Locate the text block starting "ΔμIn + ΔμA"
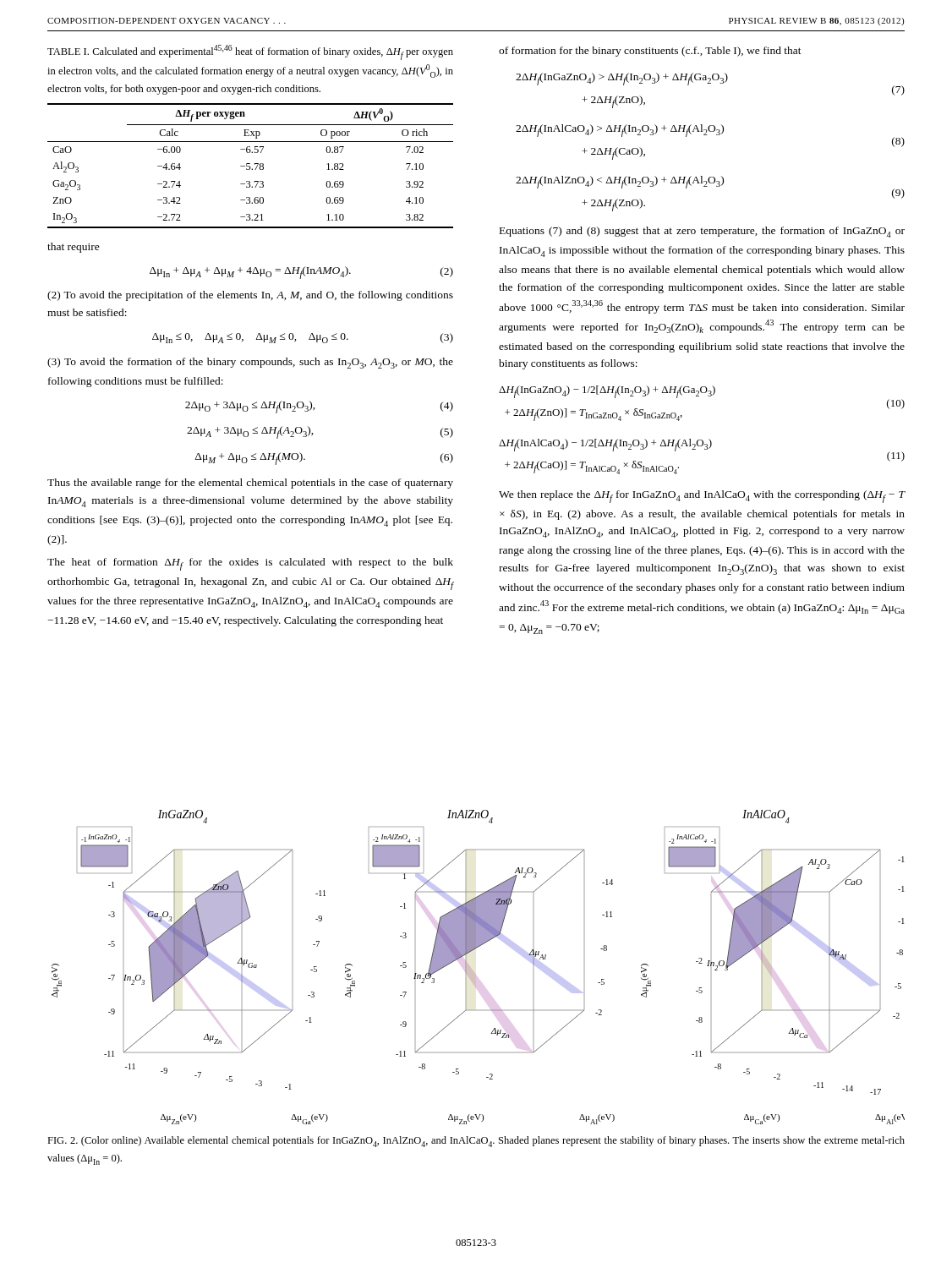The width and height of the screenshot is (952, 1268). (x=301, y=271)
